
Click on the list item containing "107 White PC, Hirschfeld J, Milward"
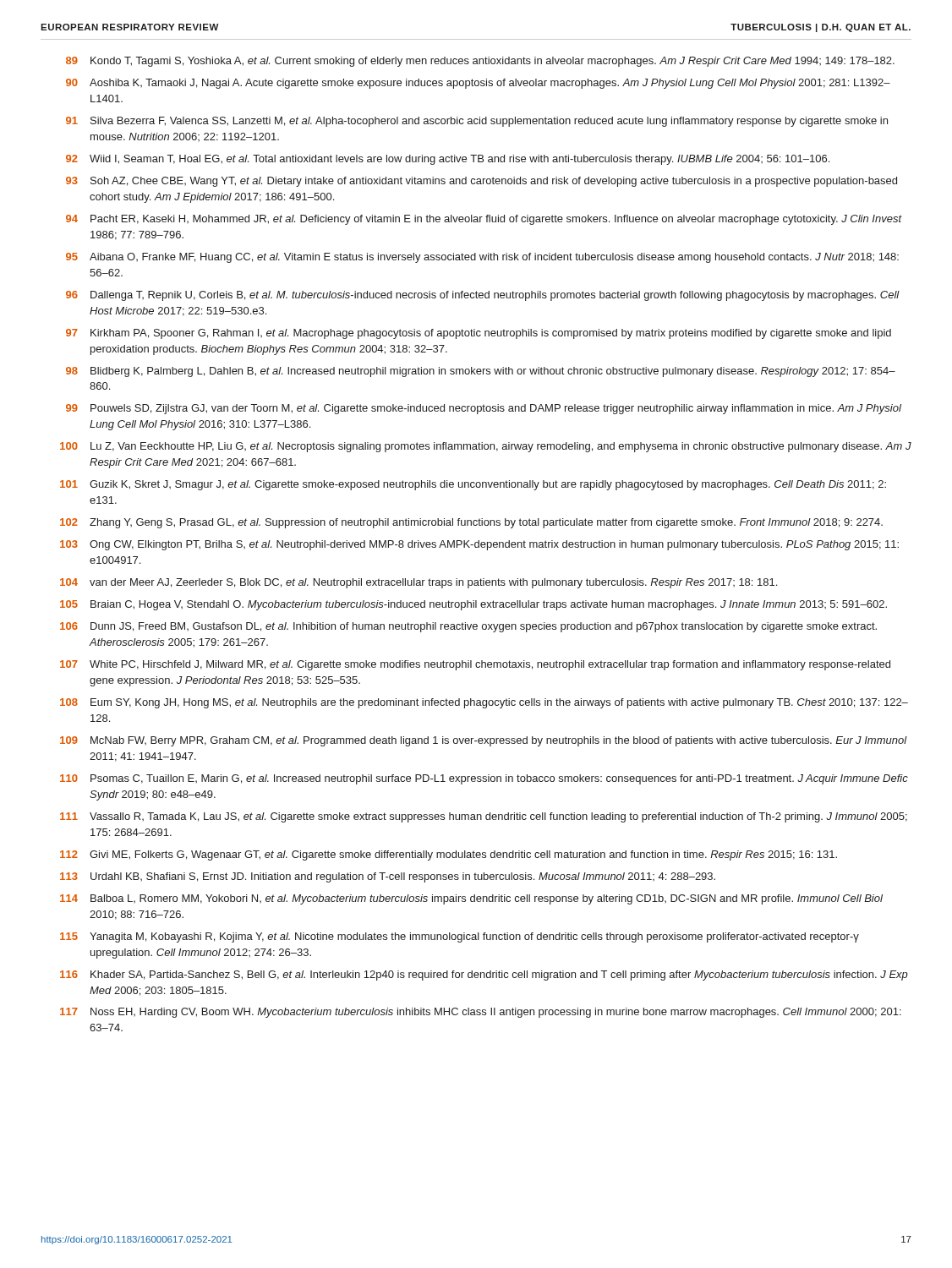(x=476, y=673)
